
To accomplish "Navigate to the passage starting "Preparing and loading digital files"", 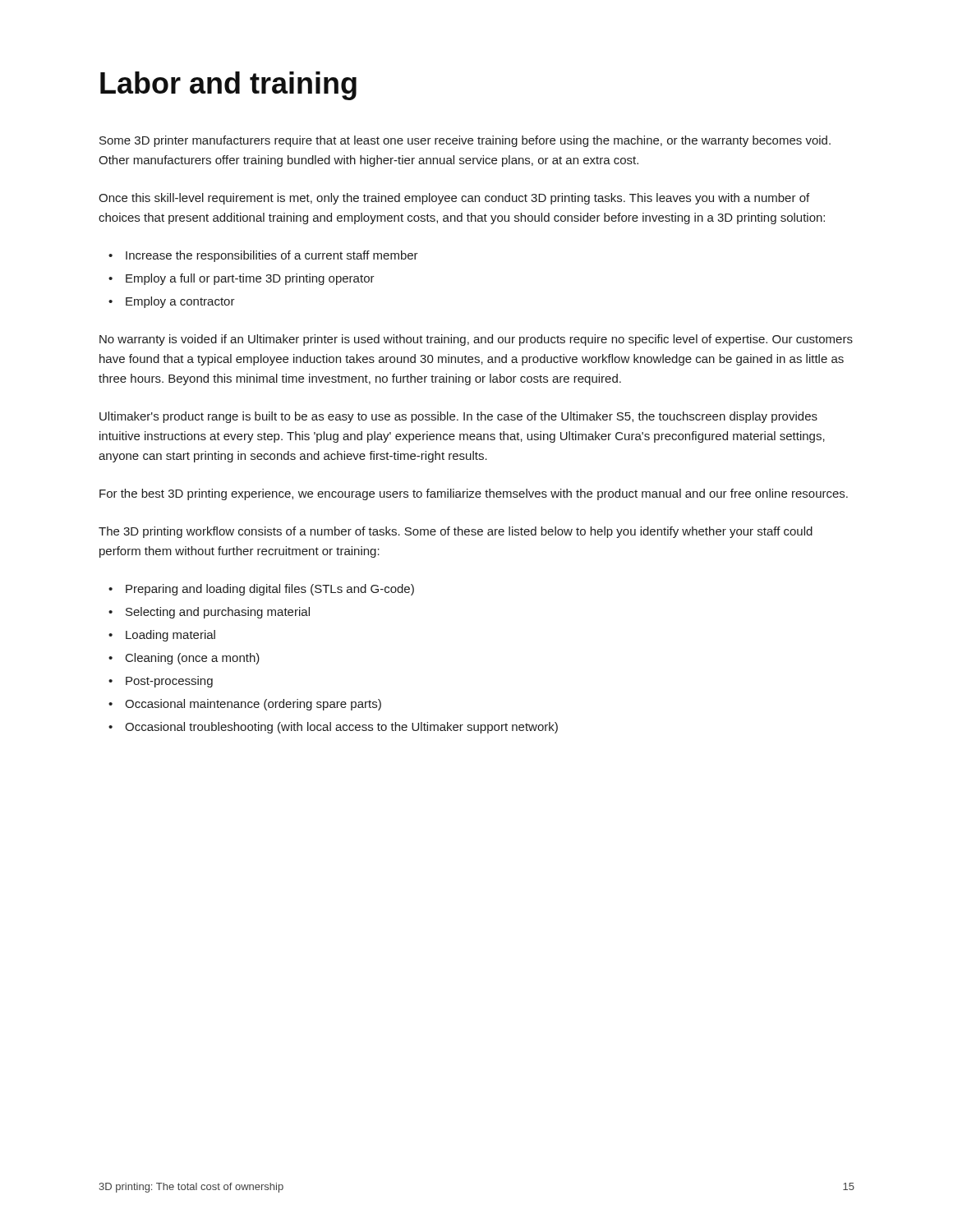I will (x=270, y=589).
